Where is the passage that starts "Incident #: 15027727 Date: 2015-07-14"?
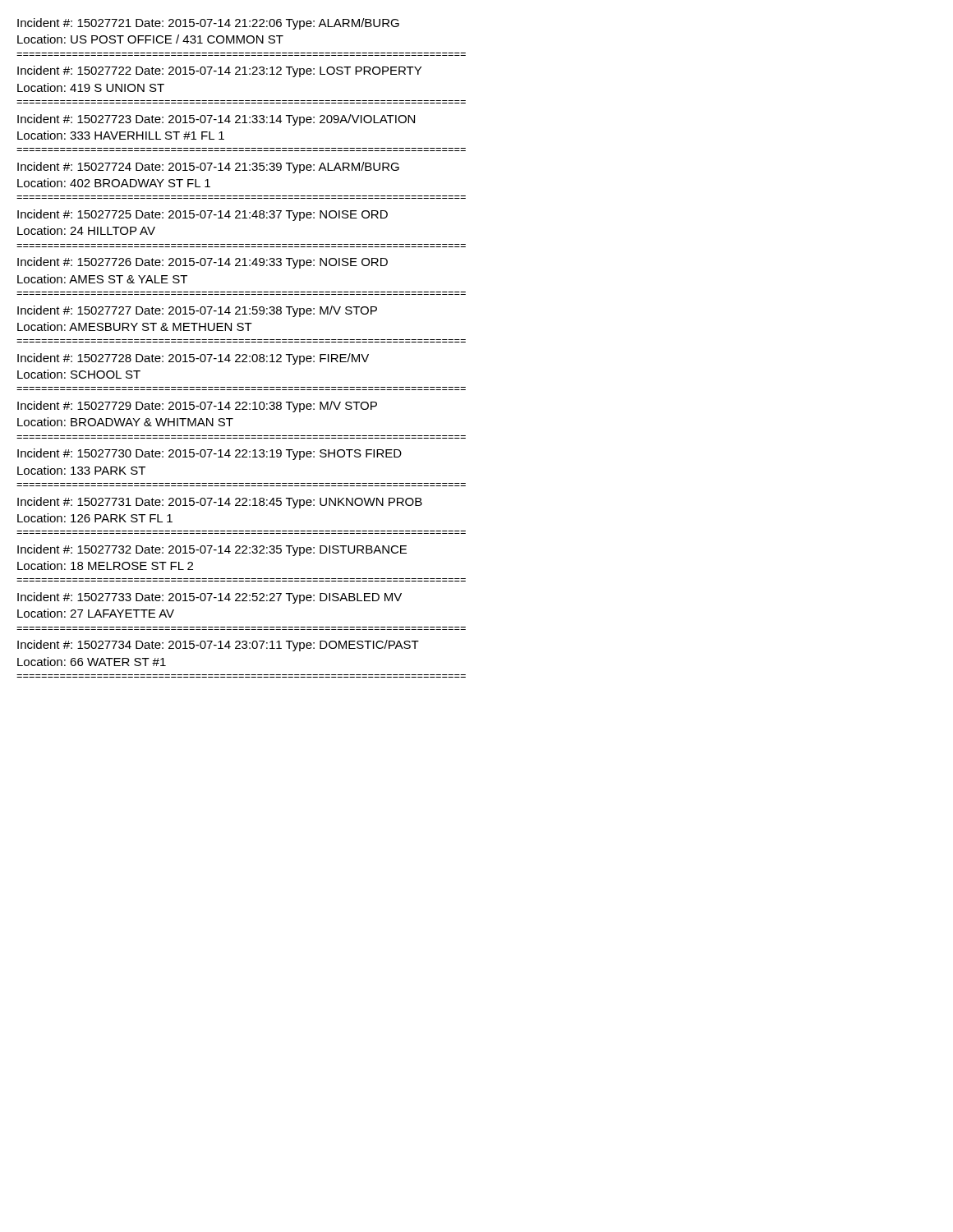Viewport: 953px width, 1232px height. [197, 311]
